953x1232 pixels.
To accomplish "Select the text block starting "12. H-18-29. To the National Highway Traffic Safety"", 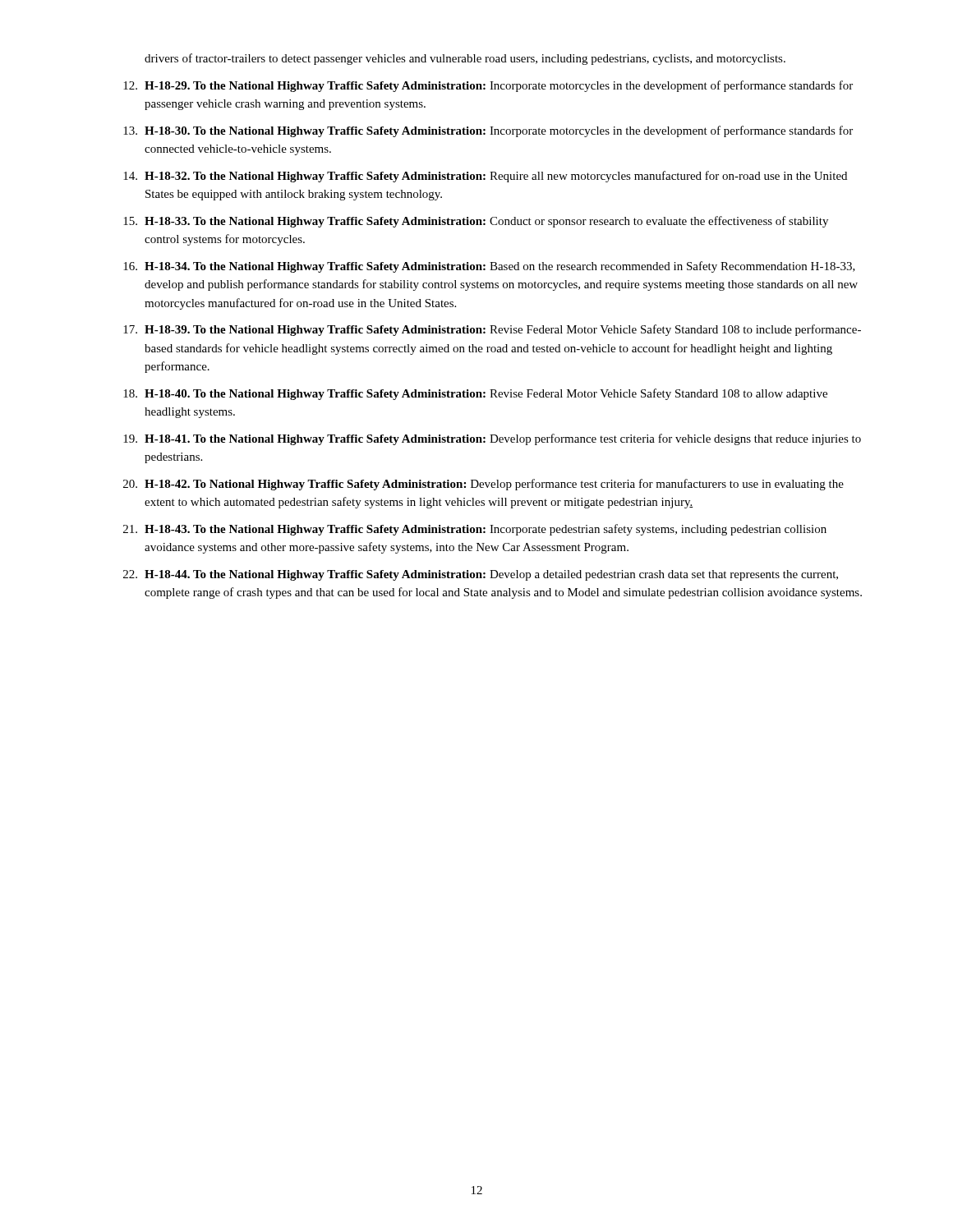I will [x=485, y=94].
